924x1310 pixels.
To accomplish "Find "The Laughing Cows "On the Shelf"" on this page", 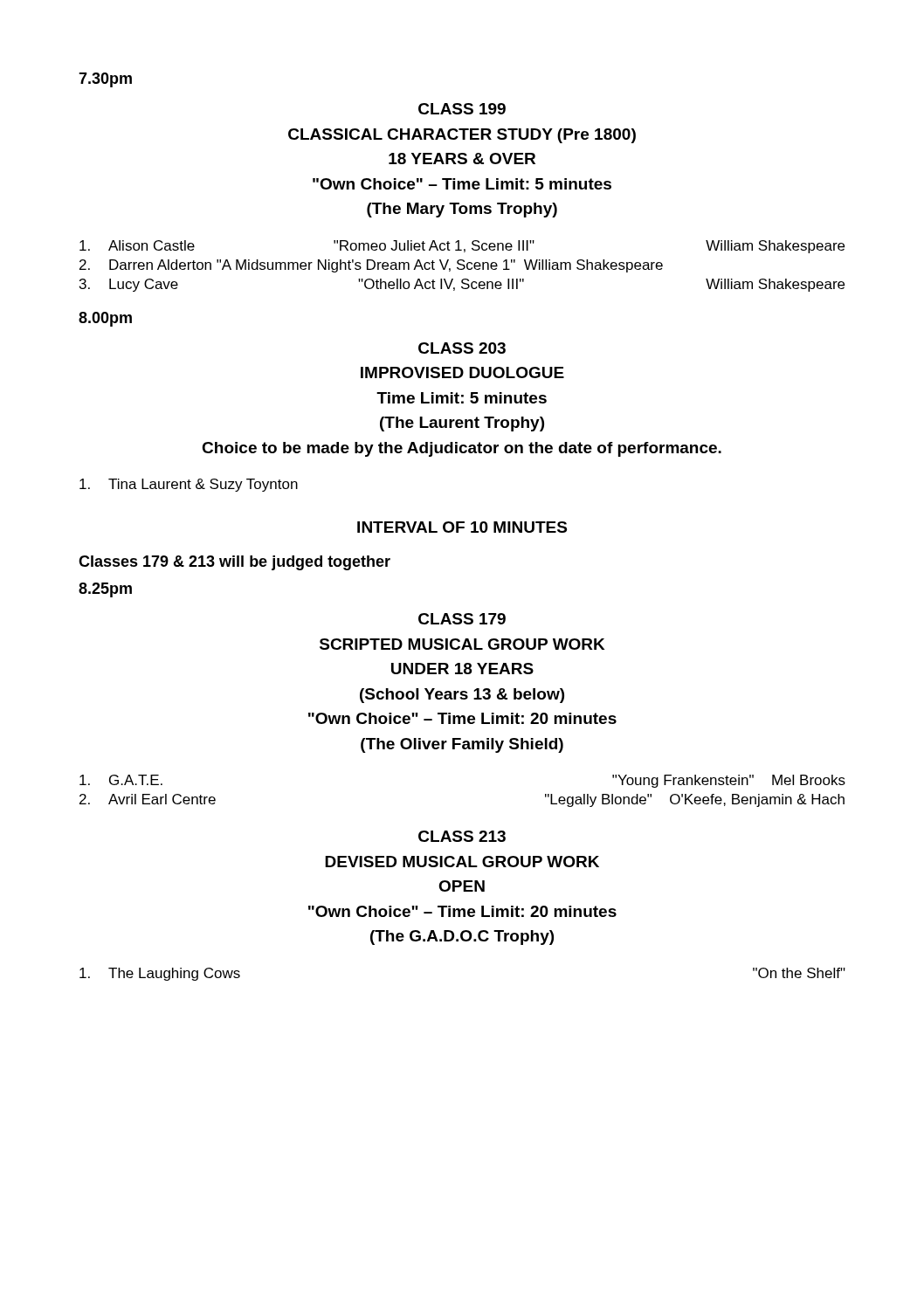I will pyautogui.click(x=173, y=974).
